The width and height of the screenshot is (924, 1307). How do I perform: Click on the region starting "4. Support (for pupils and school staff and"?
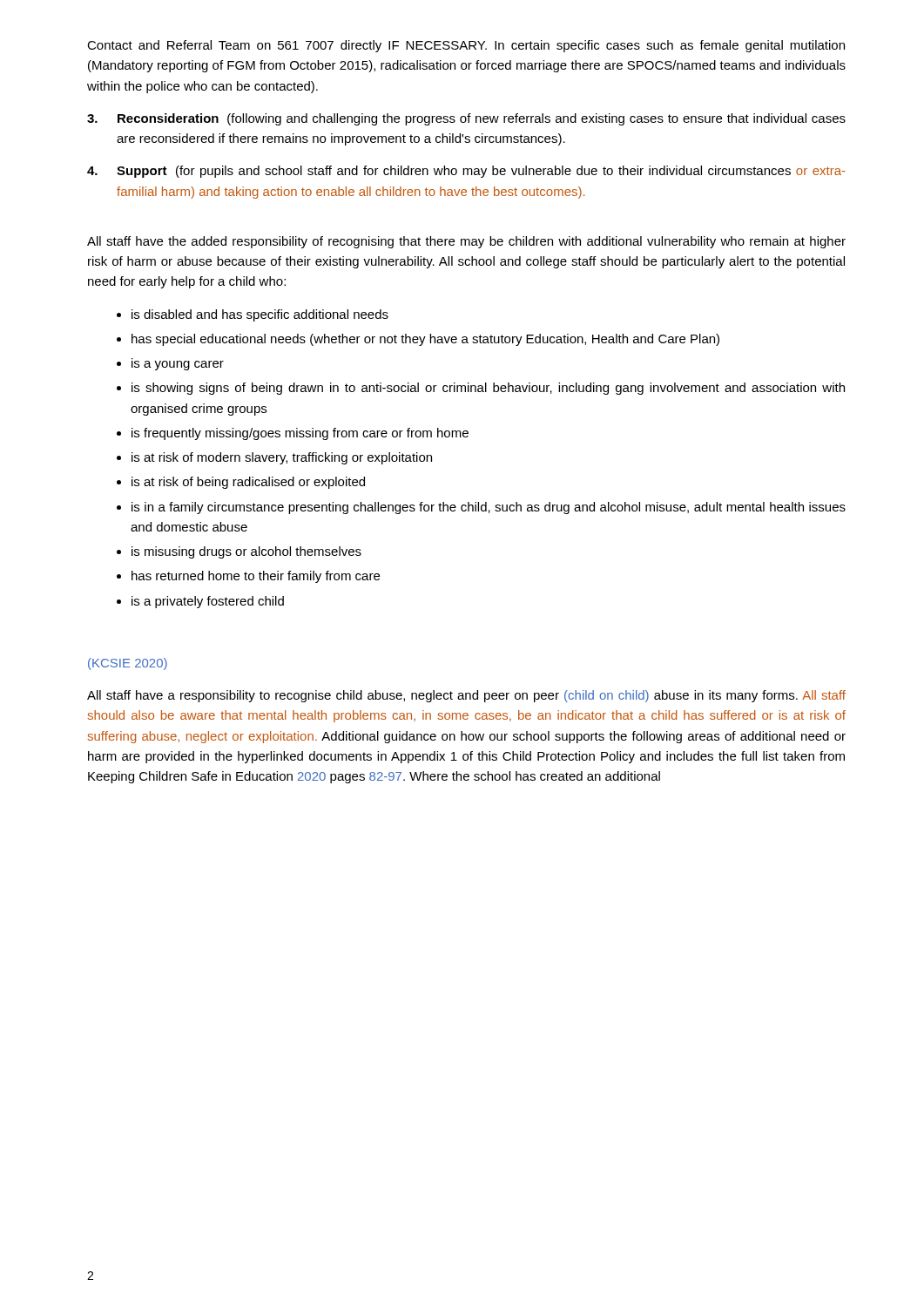coord(466,181)
